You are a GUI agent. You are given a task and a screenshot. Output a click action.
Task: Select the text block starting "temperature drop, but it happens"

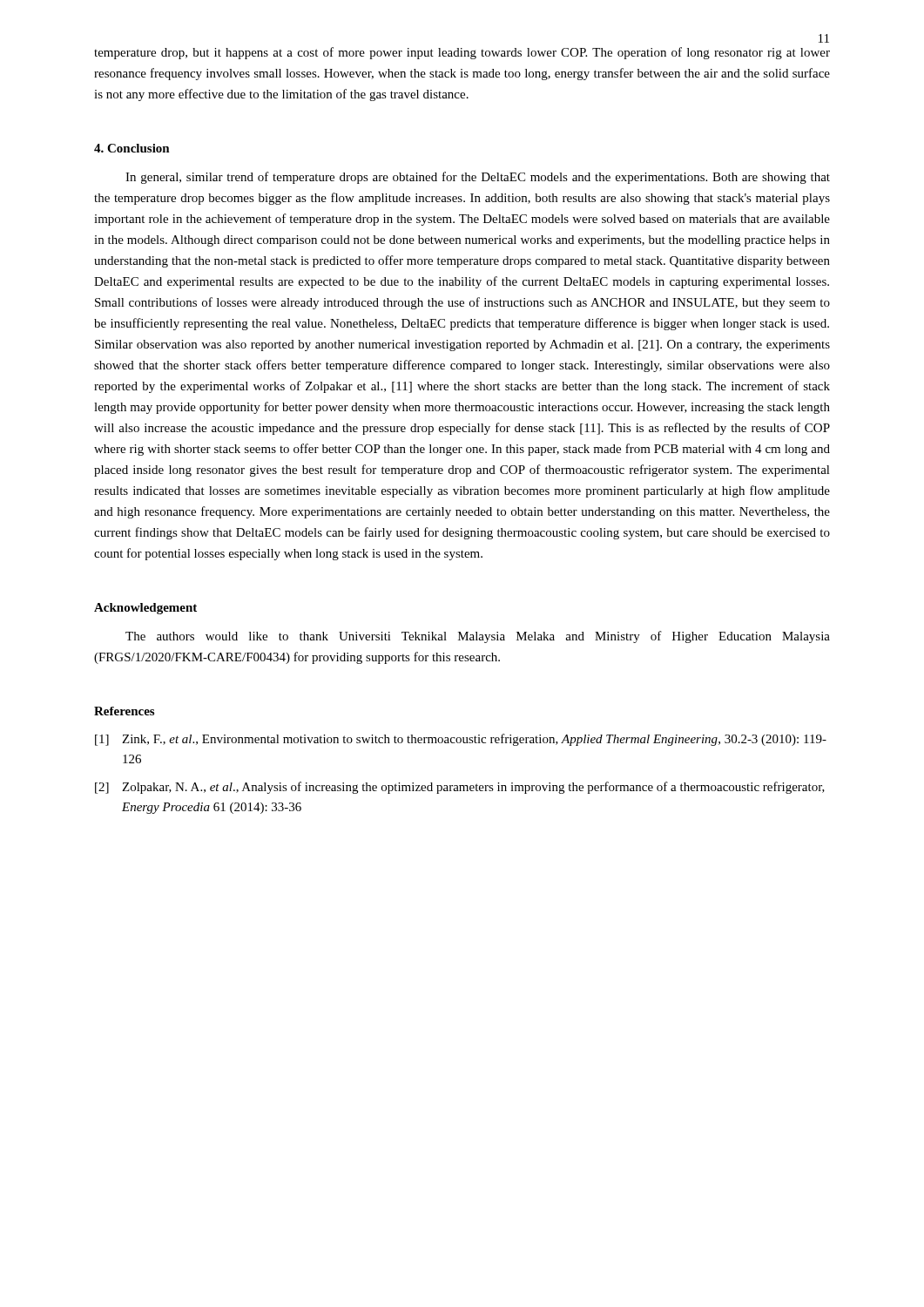coord(462,73)
